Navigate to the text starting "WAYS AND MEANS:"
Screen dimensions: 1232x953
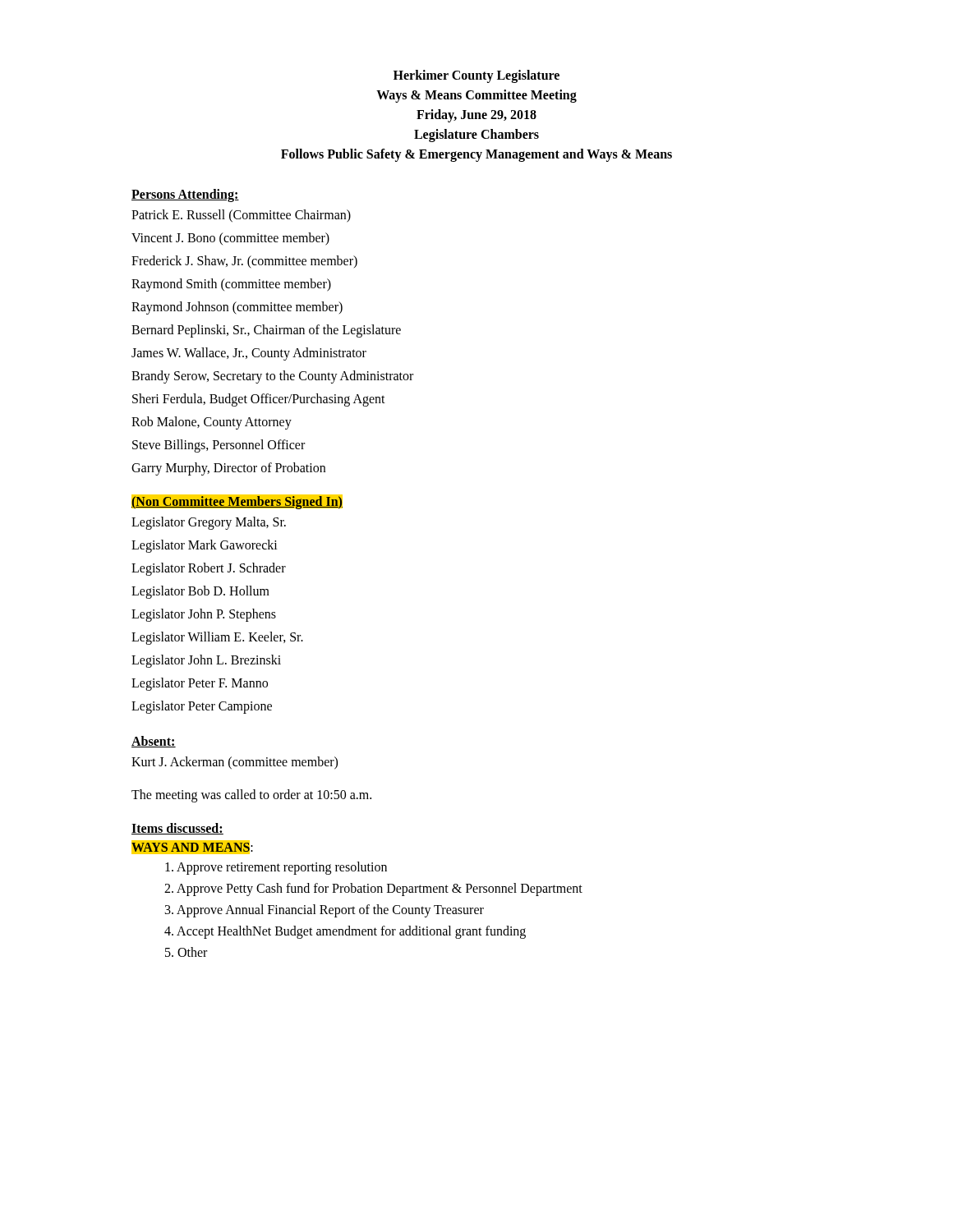192,847
